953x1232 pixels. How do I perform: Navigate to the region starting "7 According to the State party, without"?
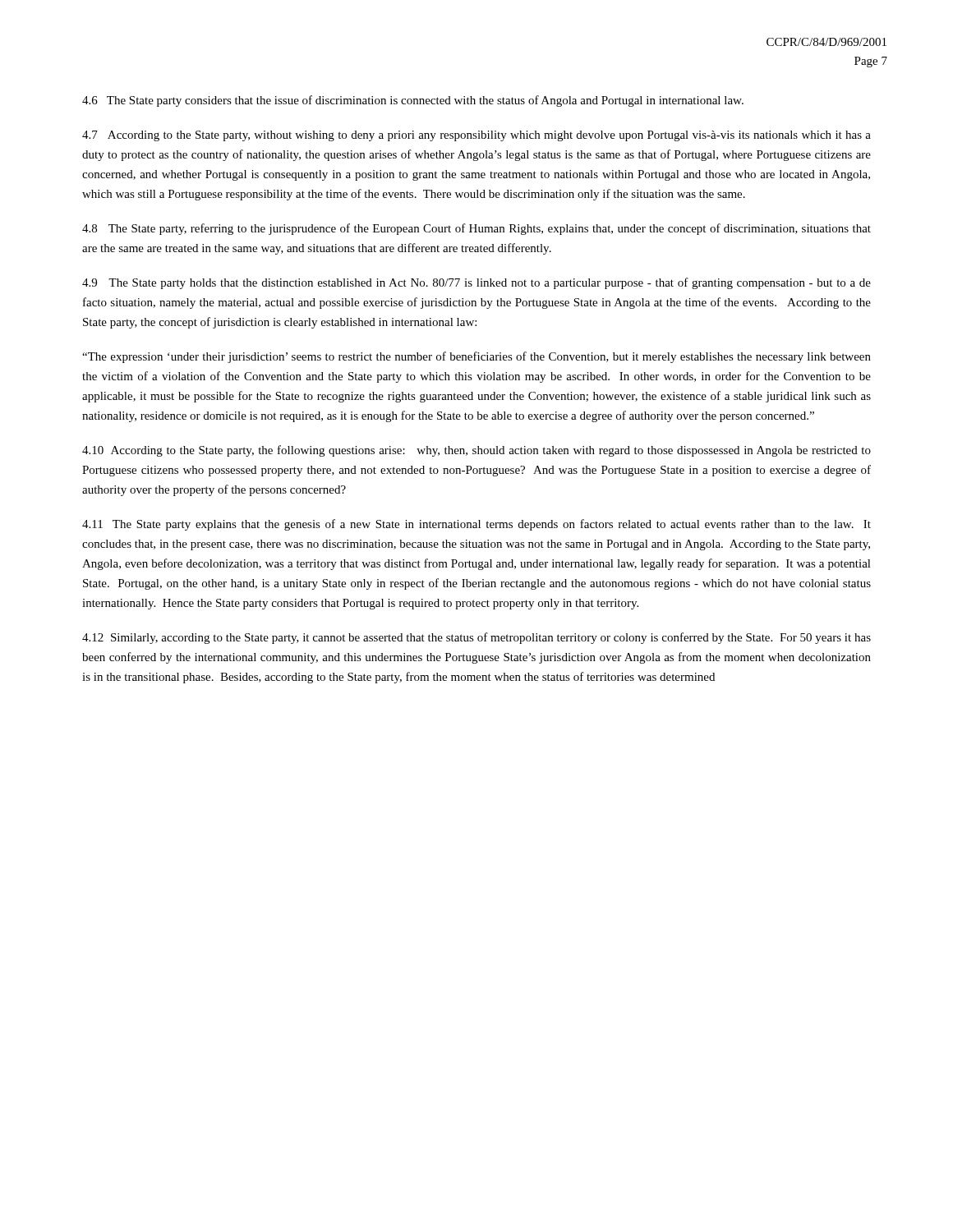(476, 164)
